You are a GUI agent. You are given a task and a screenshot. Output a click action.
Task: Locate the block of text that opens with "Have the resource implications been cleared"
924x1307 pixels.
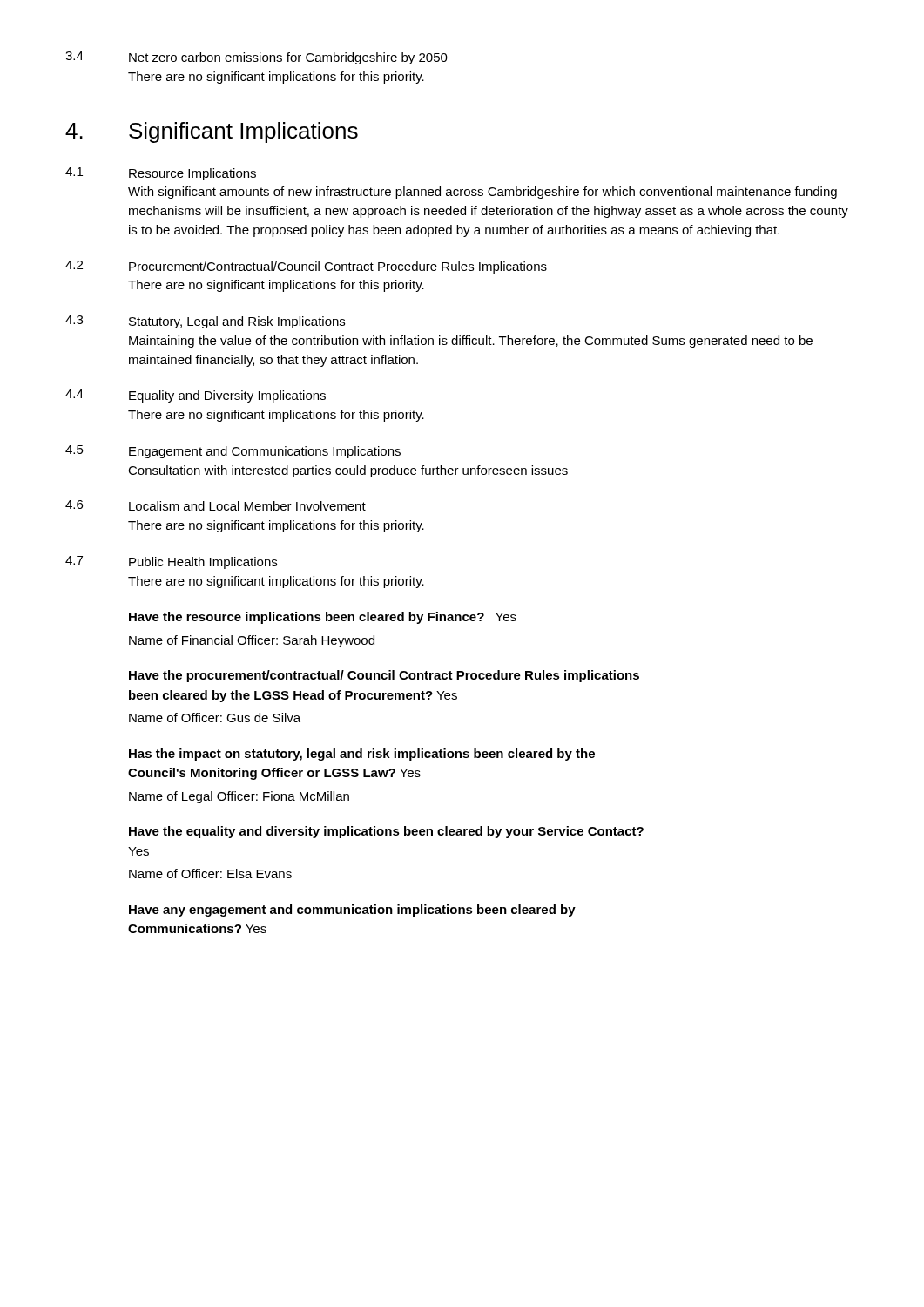point(493,629)
